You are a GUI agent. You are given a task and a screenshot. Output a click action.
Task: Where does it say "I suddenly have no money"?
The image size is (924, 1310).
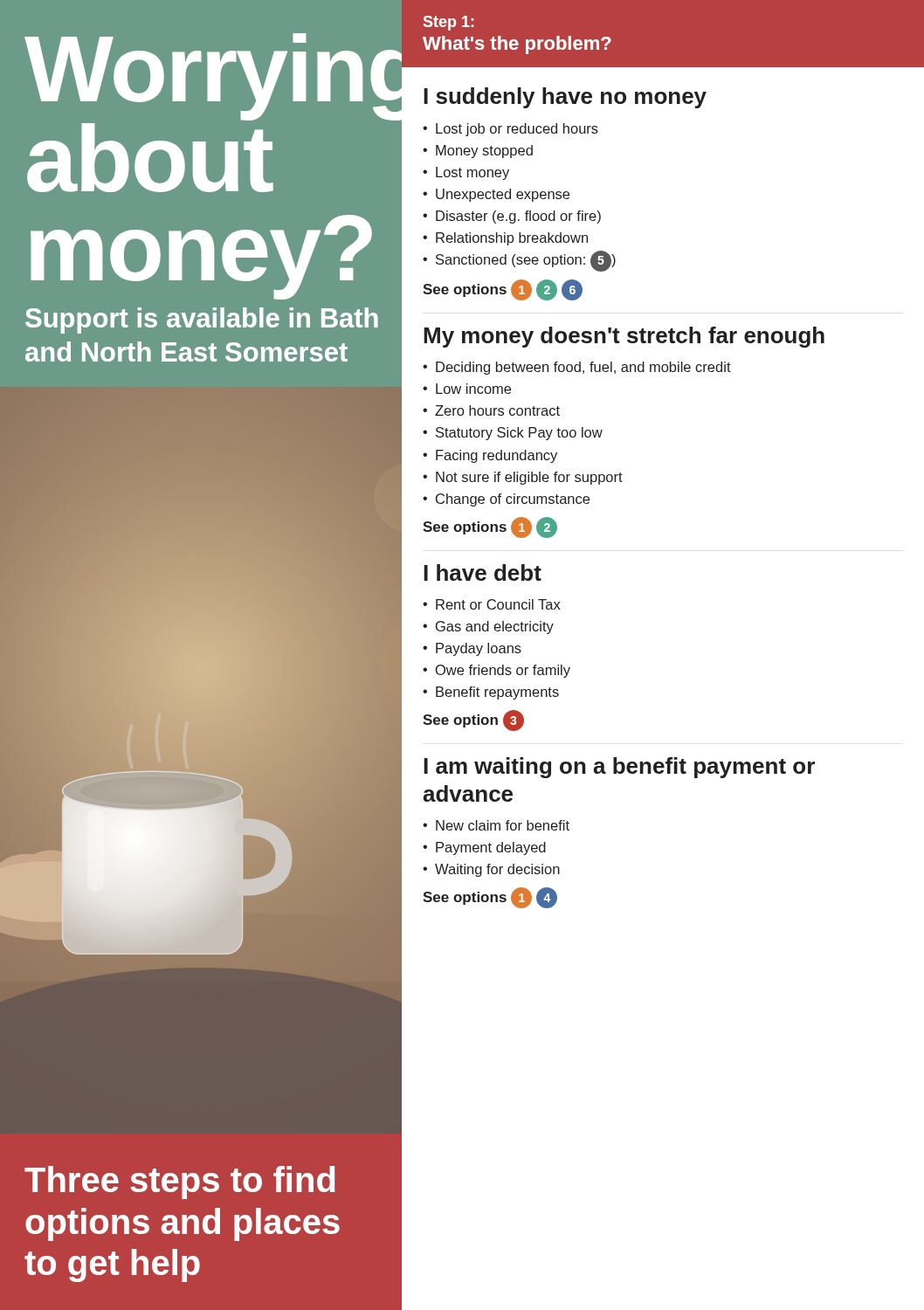click(x=565, y=96)
